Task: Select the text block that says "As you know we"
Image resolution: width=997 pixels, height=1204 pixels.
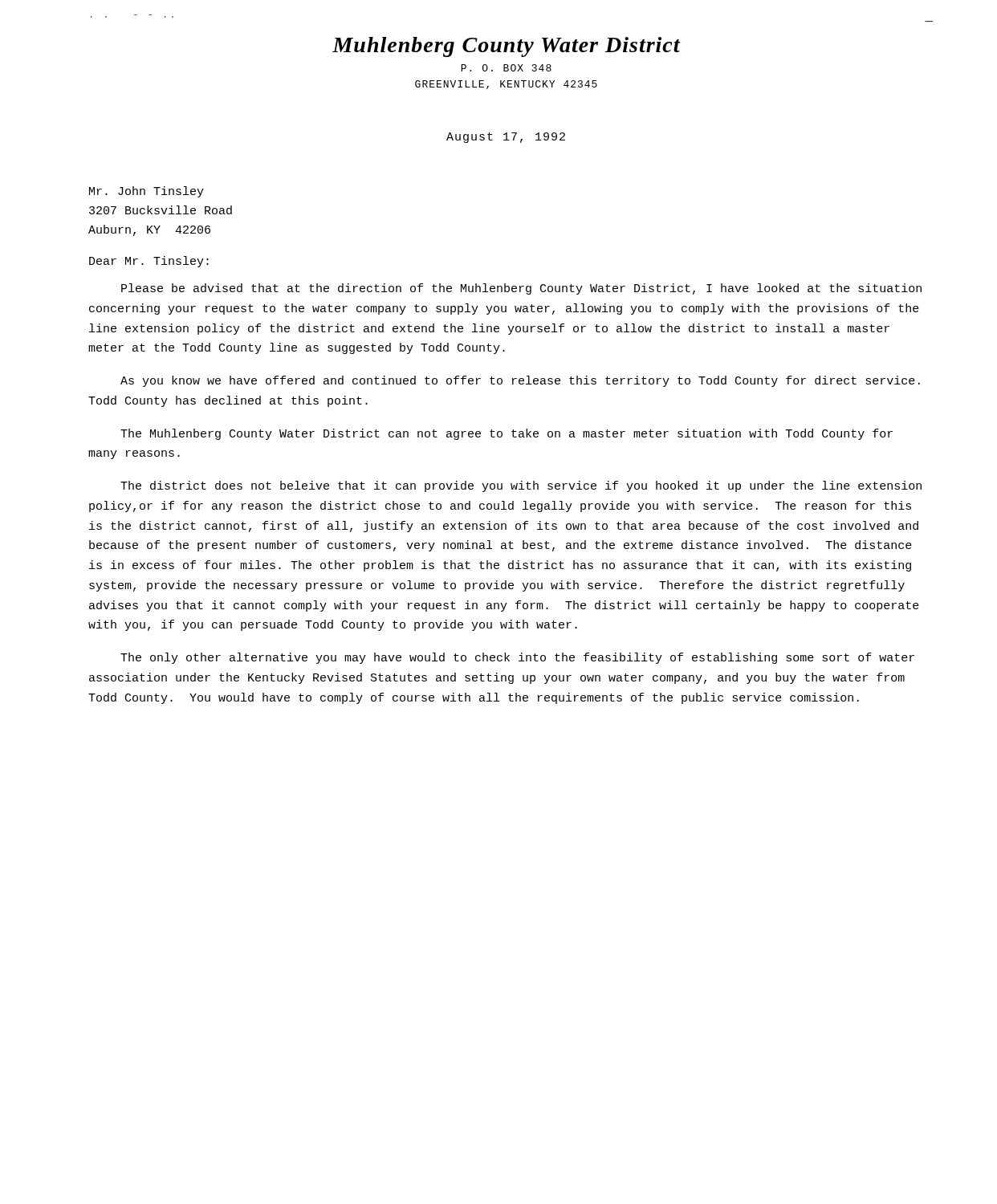Action: pos(505,392)
